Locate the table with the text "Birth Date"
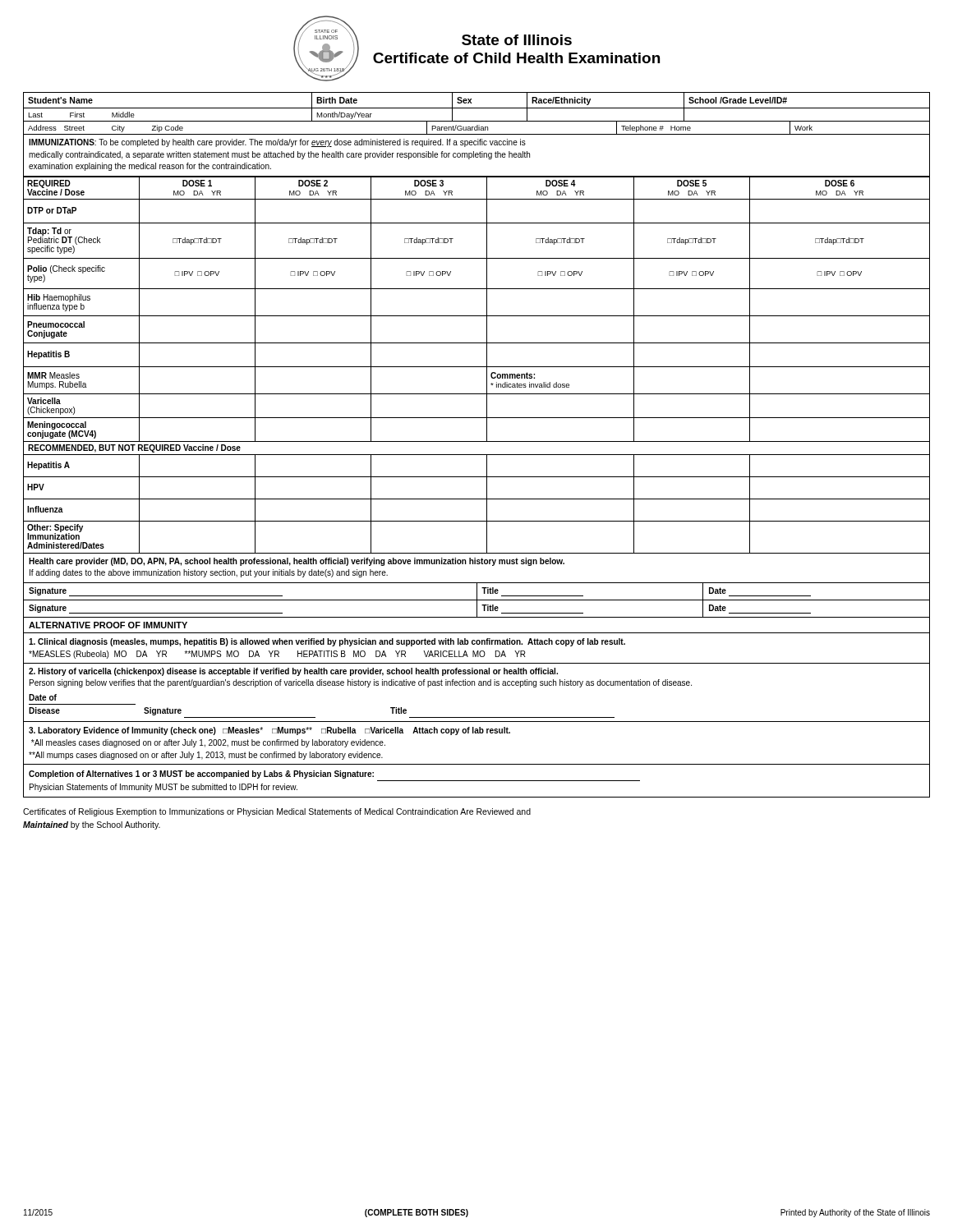The height and width of the screenshot is (1232, 953). pos(476,107)
